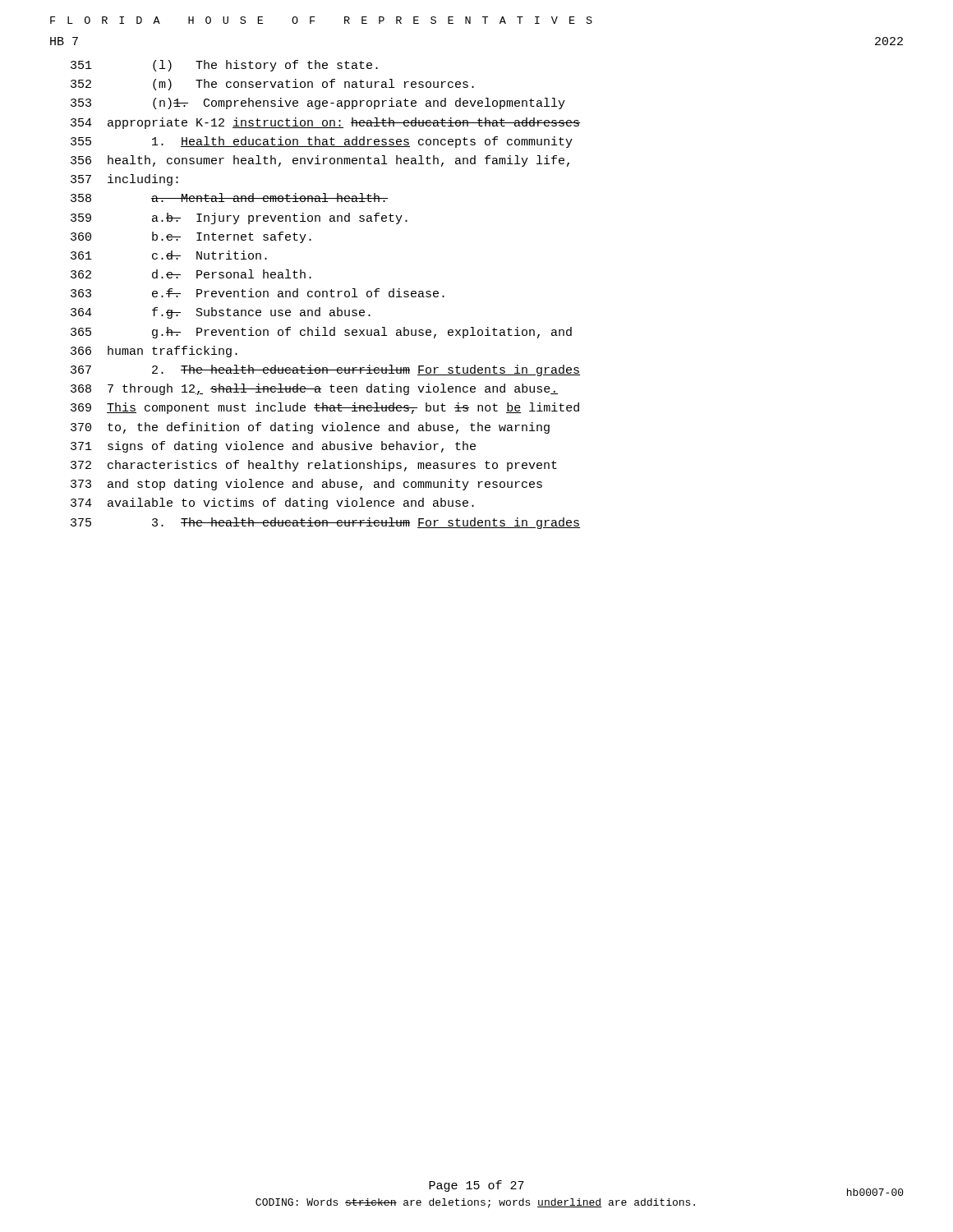Find the list item that reads "351 (l) The"

[224, 66]
